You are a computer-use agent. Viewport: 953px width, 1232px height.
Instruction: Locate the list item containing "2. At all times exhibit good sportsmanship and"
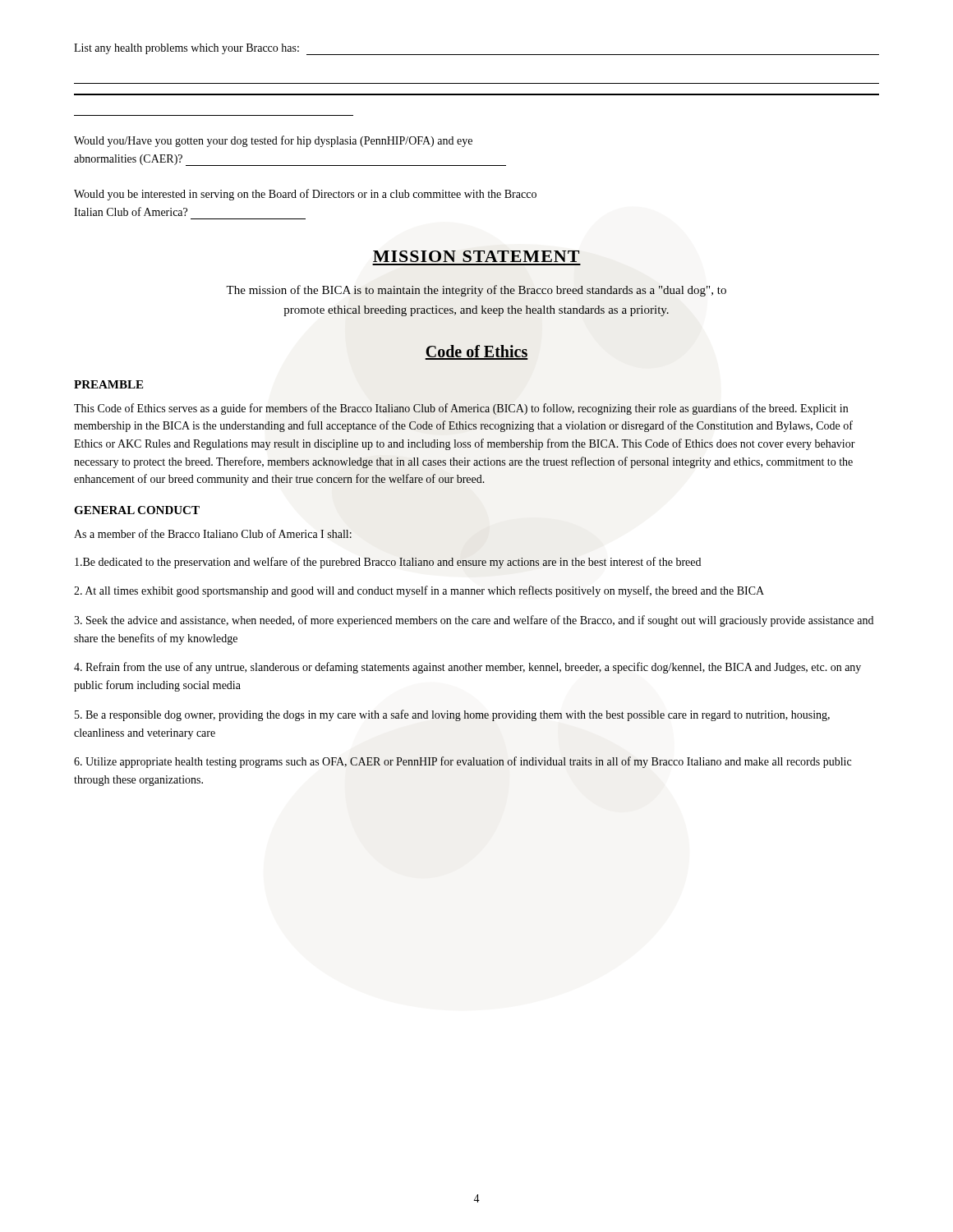tap(419, 591)
